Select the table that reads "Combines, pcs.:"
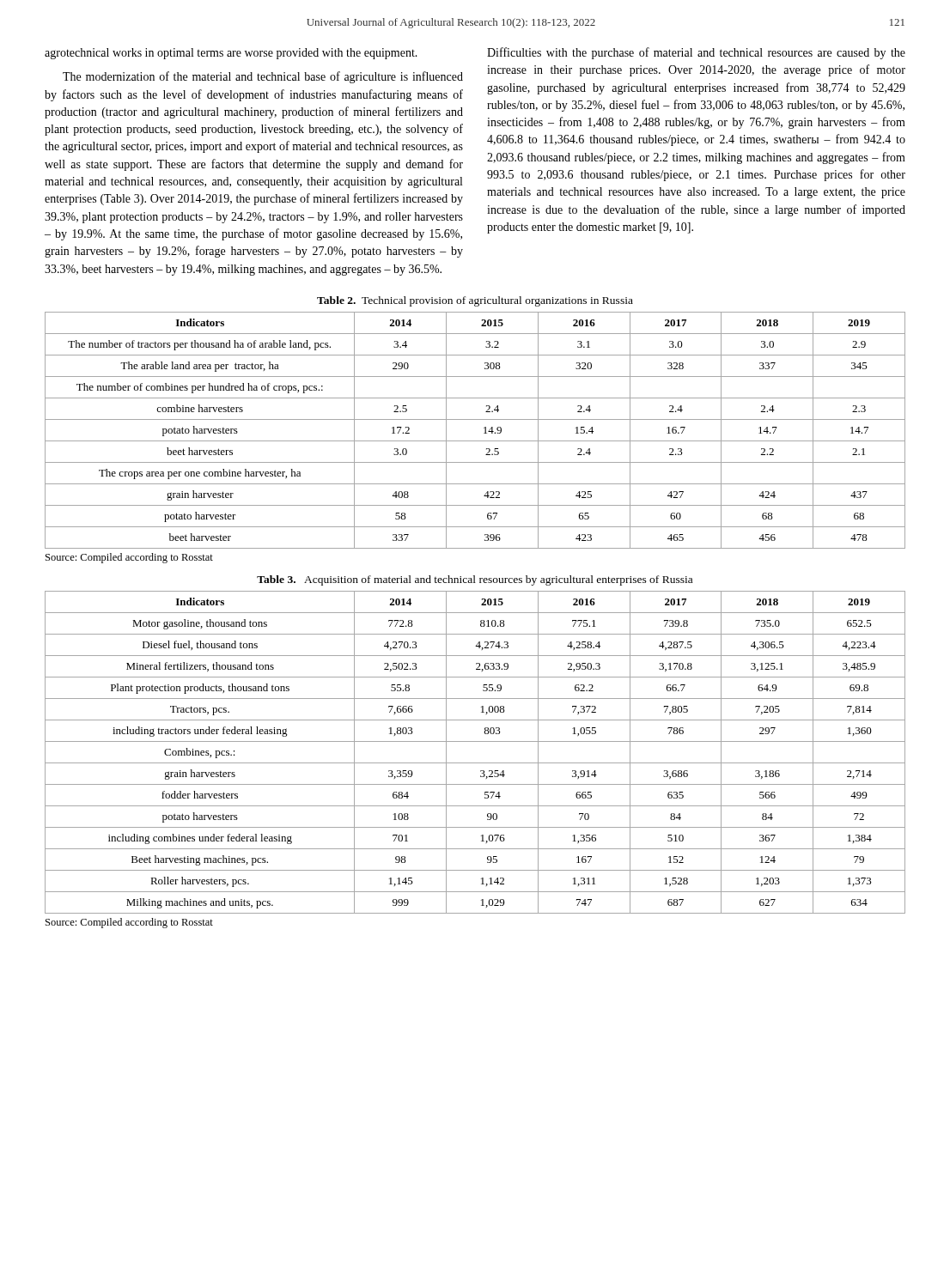The width and height of the screenshot is (950, 1288). [475, 752]
